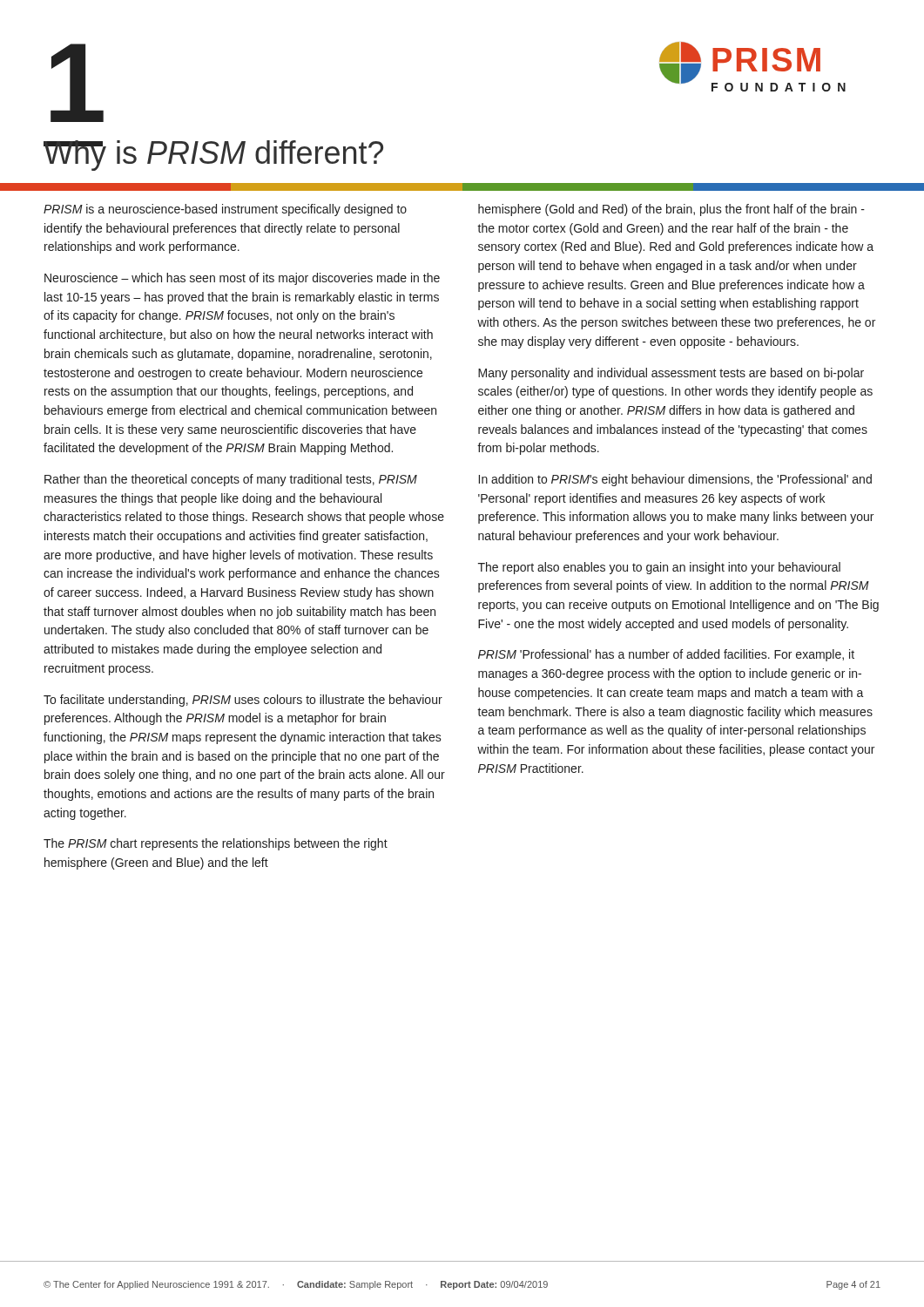Find the block starting "Neuroscience – which"

click(242, 363)
